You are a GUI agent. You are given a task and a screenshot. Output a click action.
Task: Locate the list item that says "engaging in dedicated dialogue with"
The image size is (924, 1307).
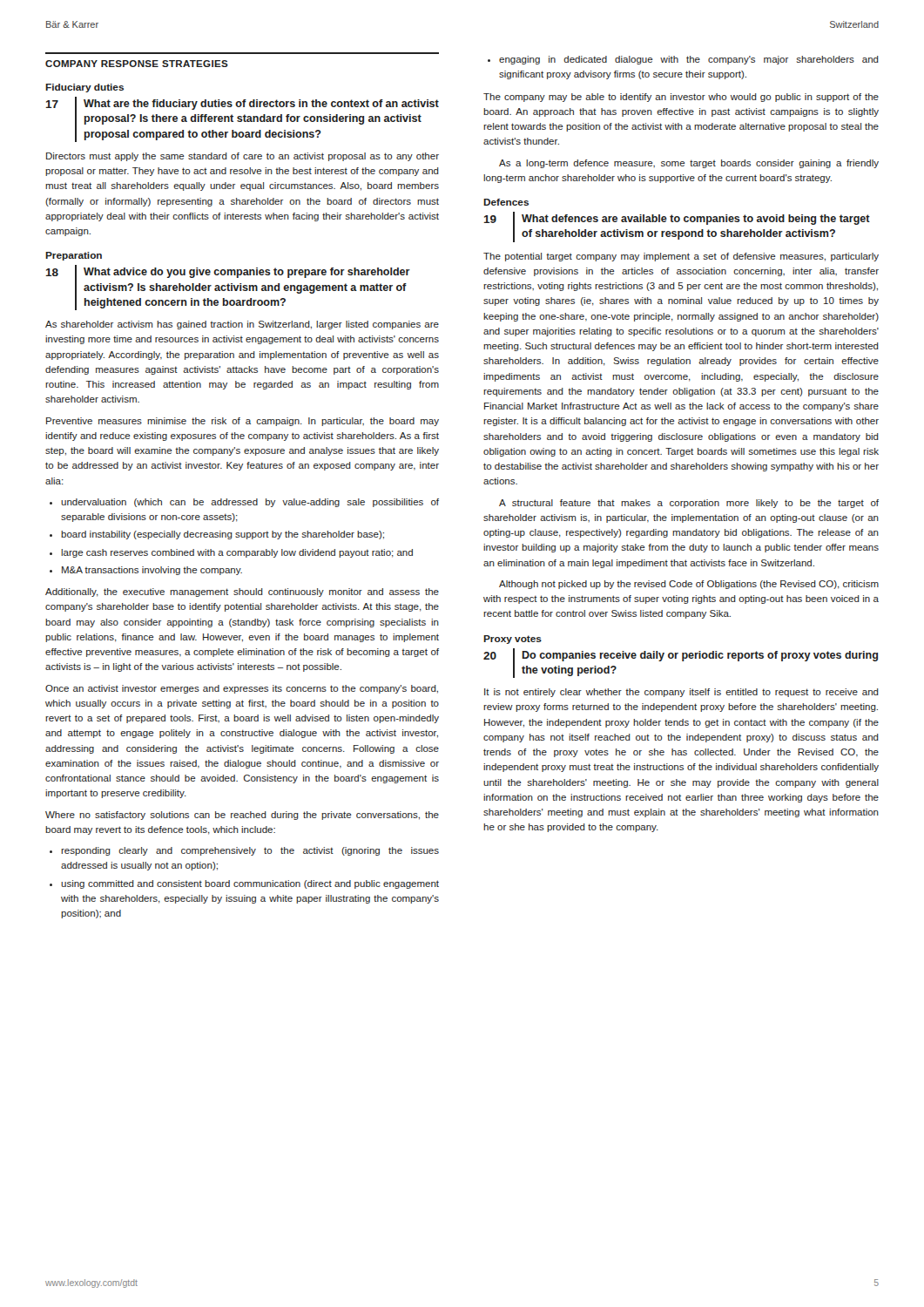(x=689, y=67)
